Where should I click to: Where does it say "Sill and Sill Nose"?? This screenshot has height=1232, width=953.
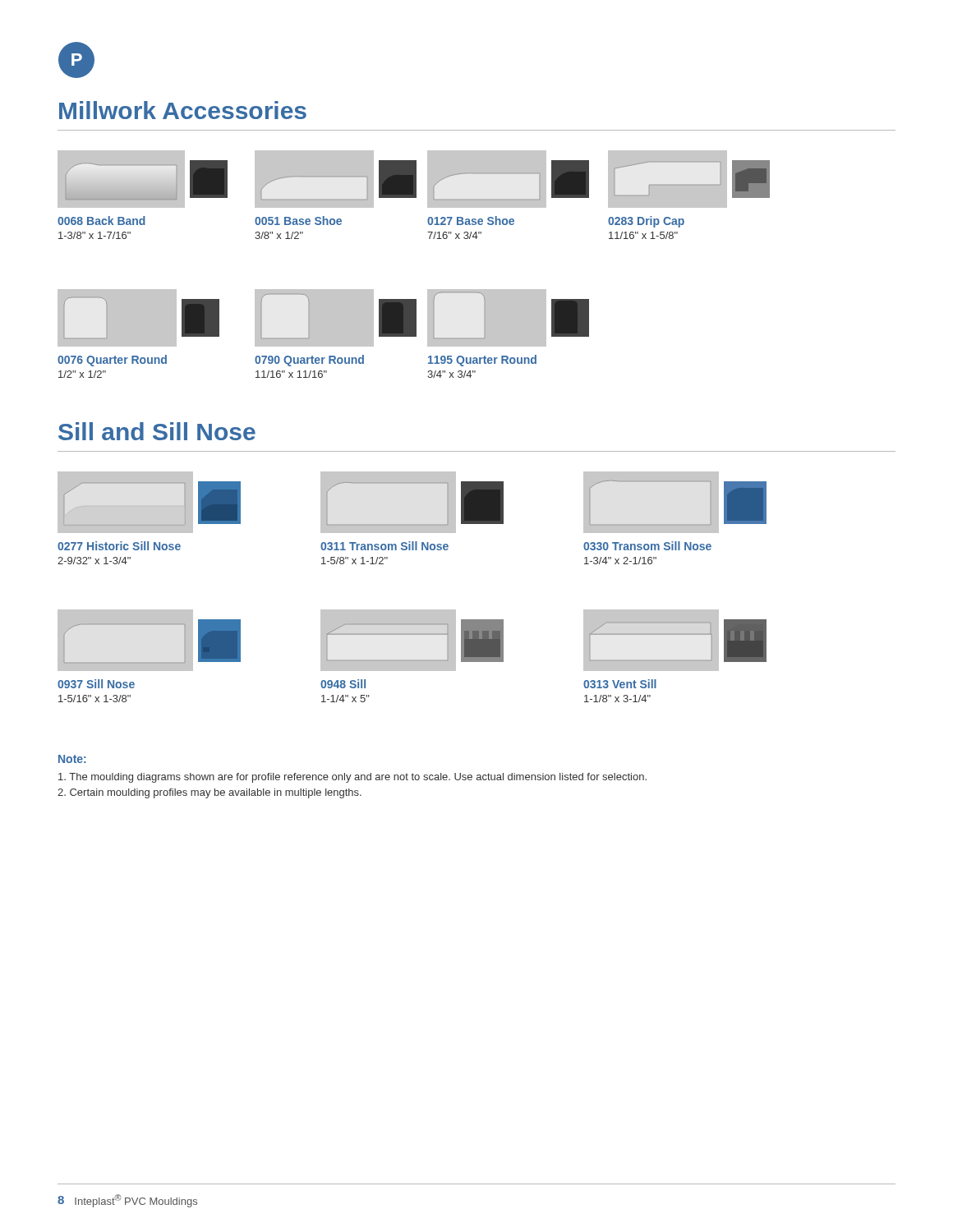pos(157,432)
